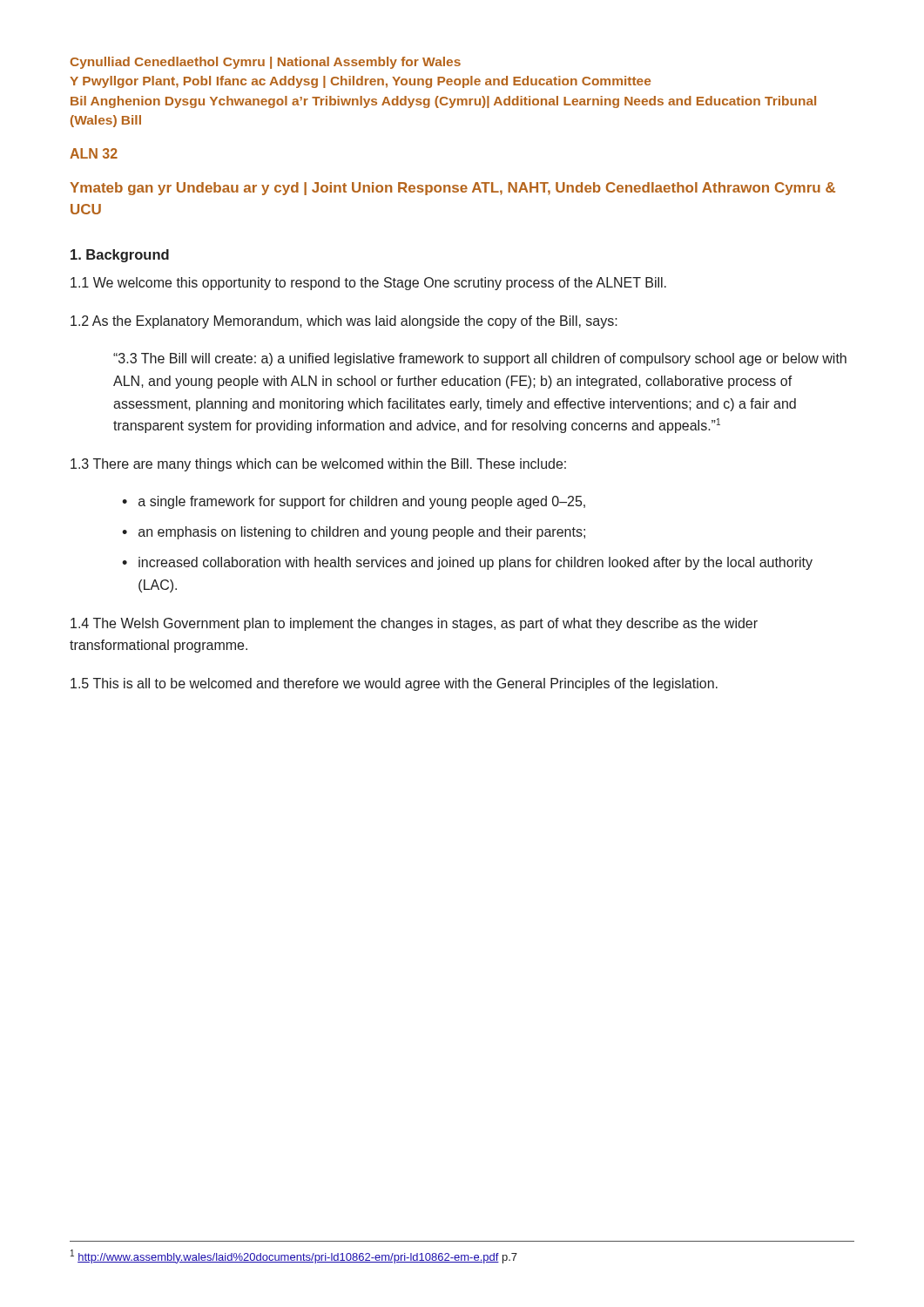
Task: Locate the block of text that opens with "2 As the"
Action: pyautogui.click(x=344, y=321)
